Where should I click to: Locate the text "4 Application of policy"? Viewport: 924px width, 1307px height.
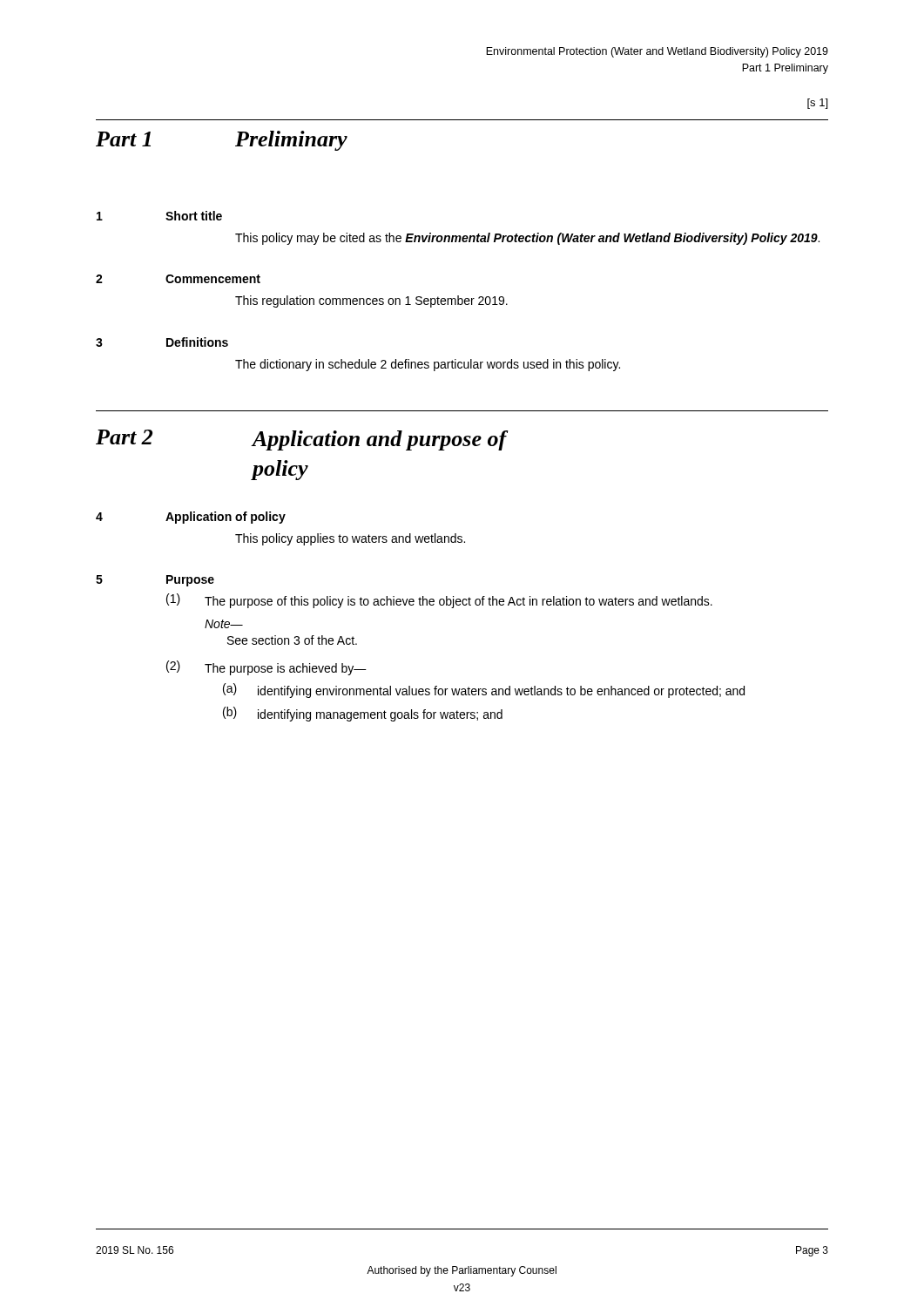[x=191, y=516]
